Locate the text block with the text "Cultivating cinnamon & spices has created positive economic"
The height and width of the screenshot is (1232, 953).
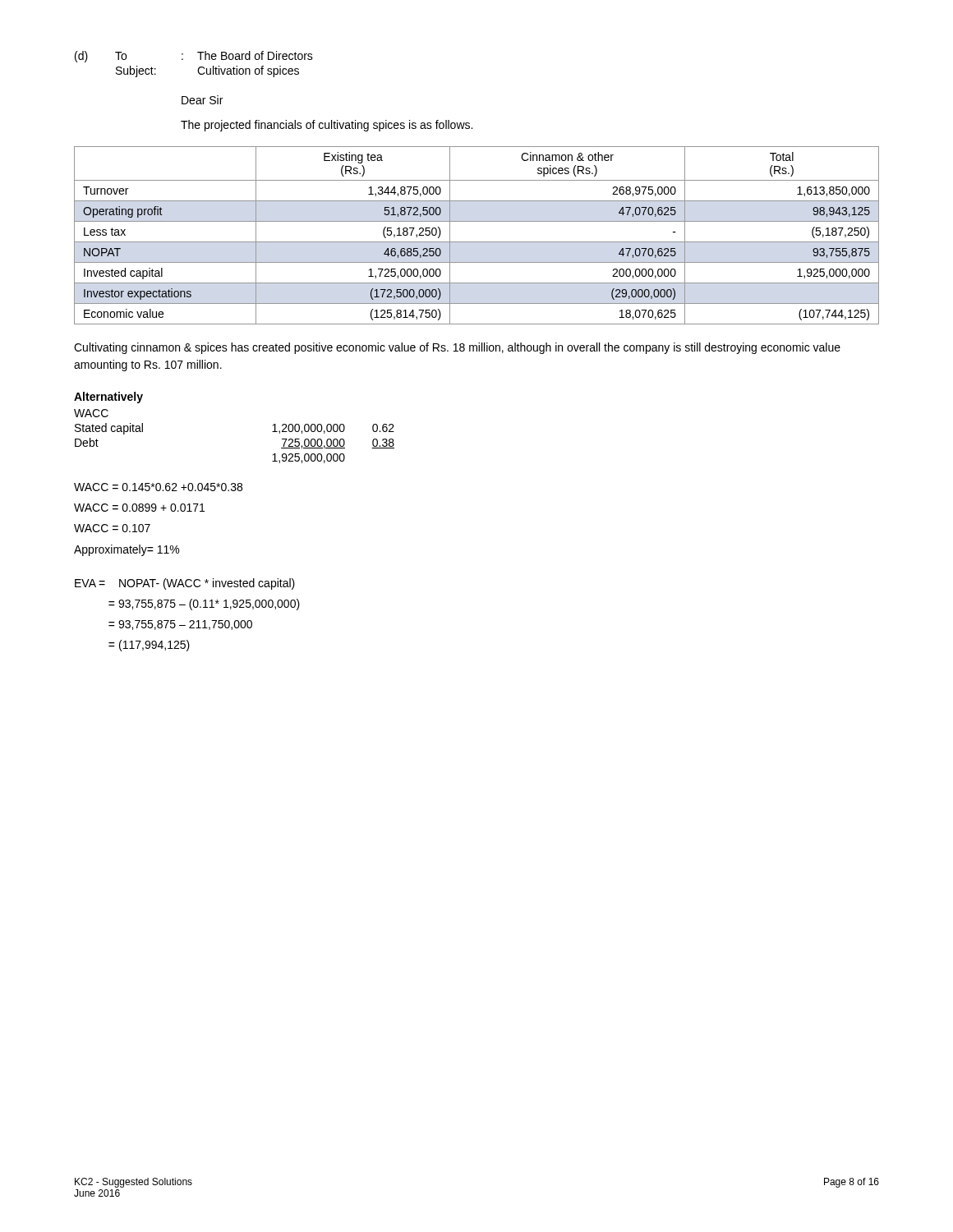pyautogui.click(x=457, y=356)
